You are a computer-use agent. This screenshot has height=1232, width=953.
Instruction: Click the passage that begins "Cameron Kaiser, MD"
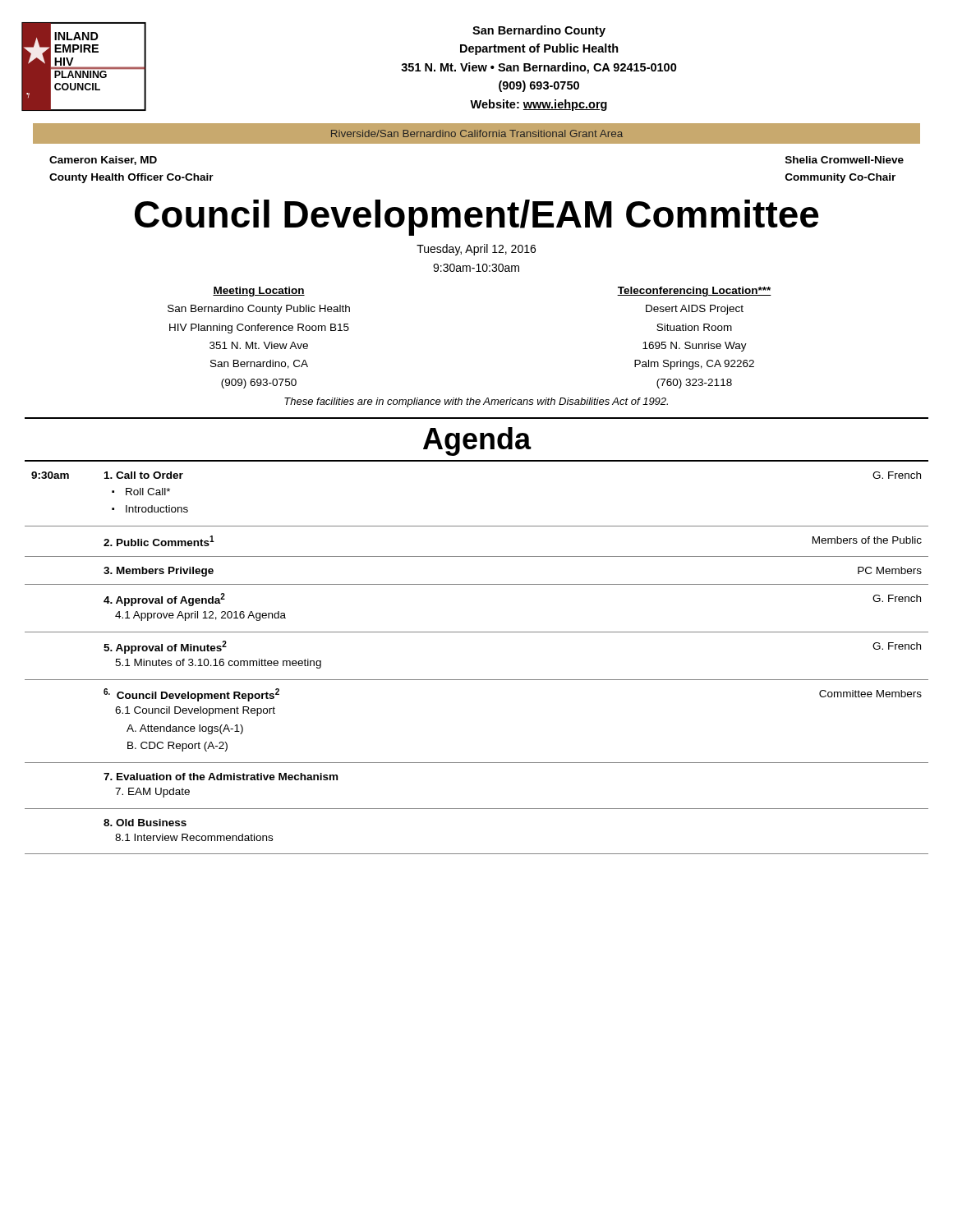pos(110,161)
